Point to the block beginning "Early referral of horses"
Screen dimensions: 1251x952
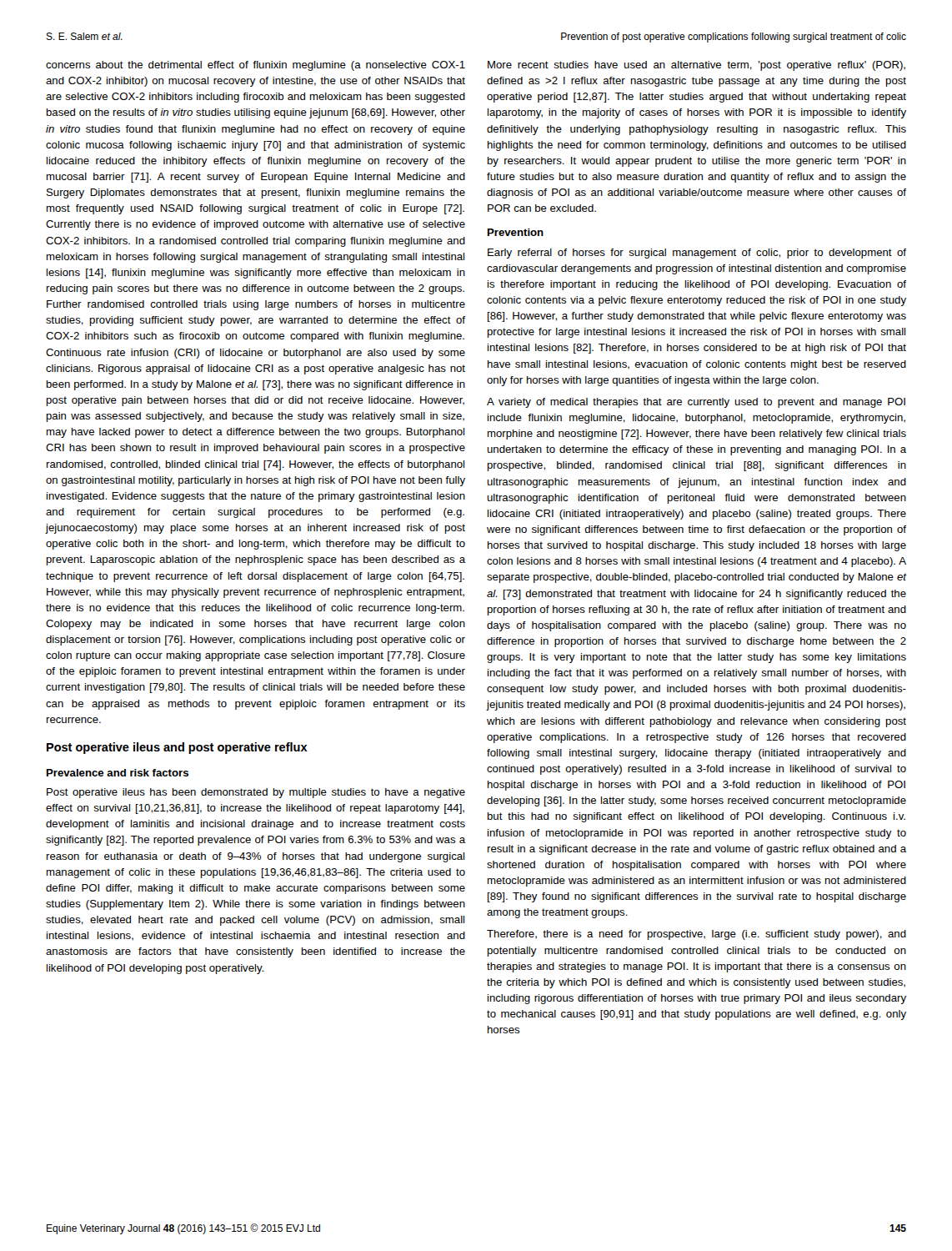[x=696, y=641]
